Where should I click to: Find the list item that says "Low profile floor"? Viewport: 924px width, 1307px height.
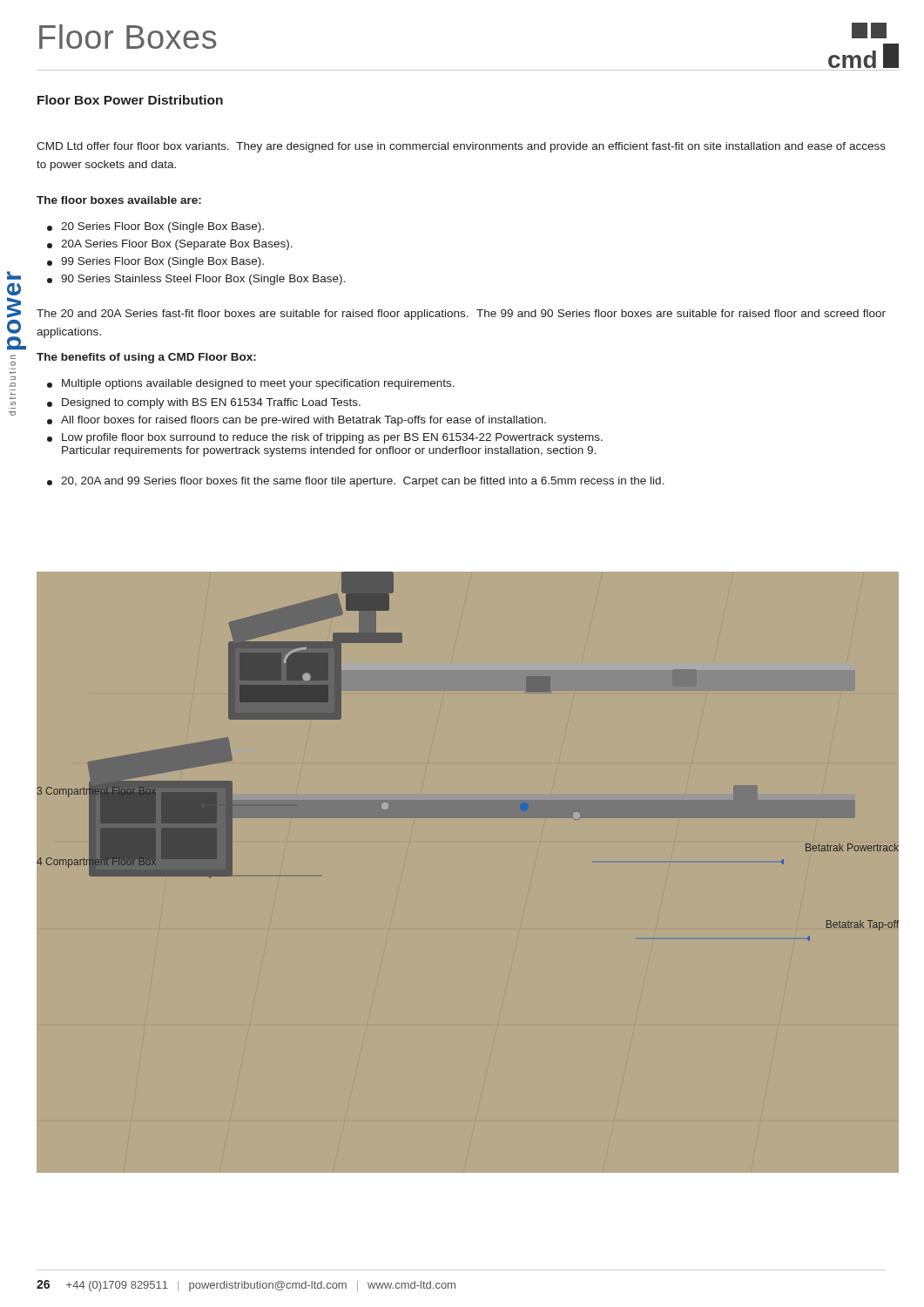point(325,443)
